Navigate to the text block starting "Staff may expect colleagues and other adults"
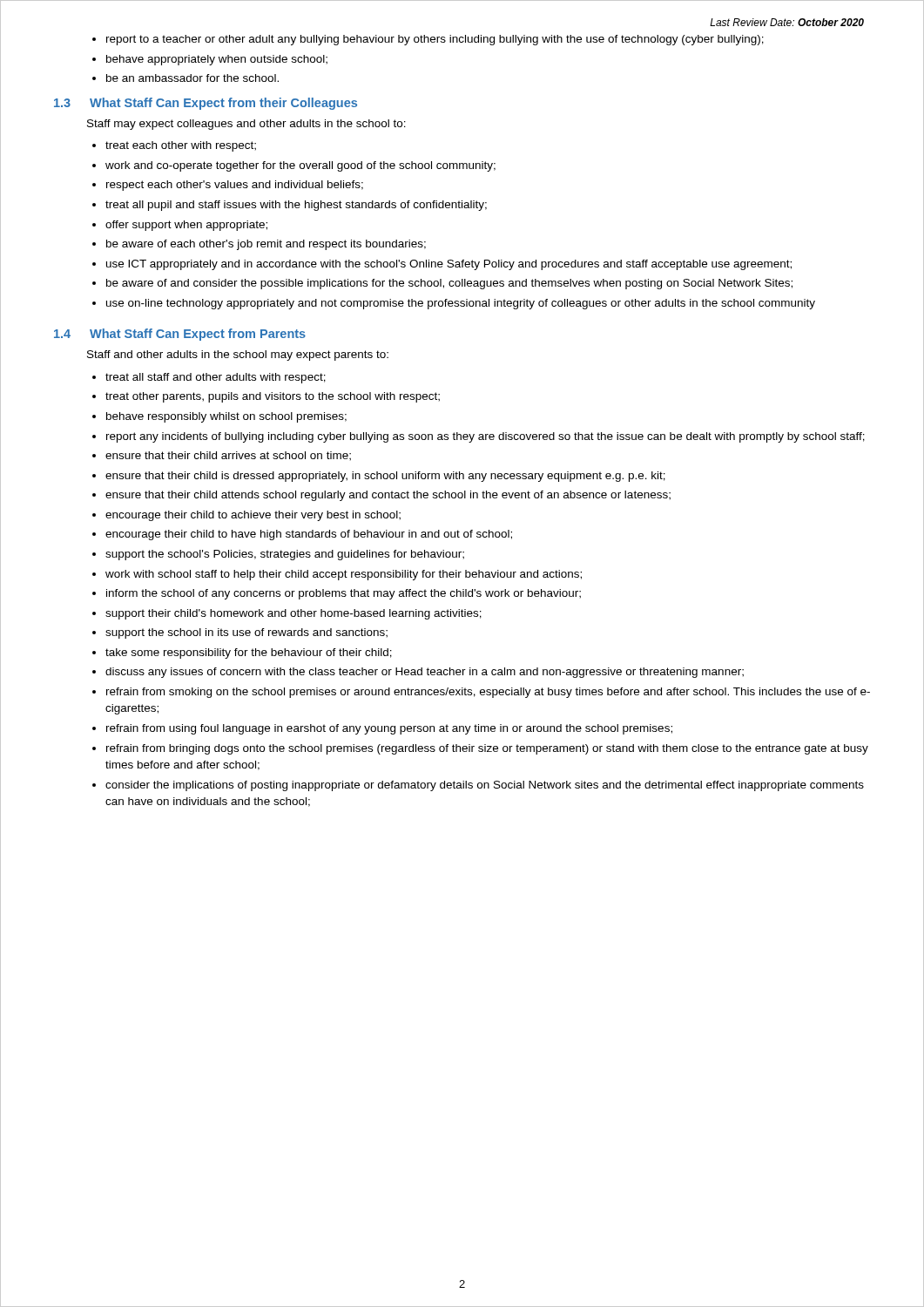Image resolution: width=924 pixels, height=1307 pixels. click(x=246, y=123)
